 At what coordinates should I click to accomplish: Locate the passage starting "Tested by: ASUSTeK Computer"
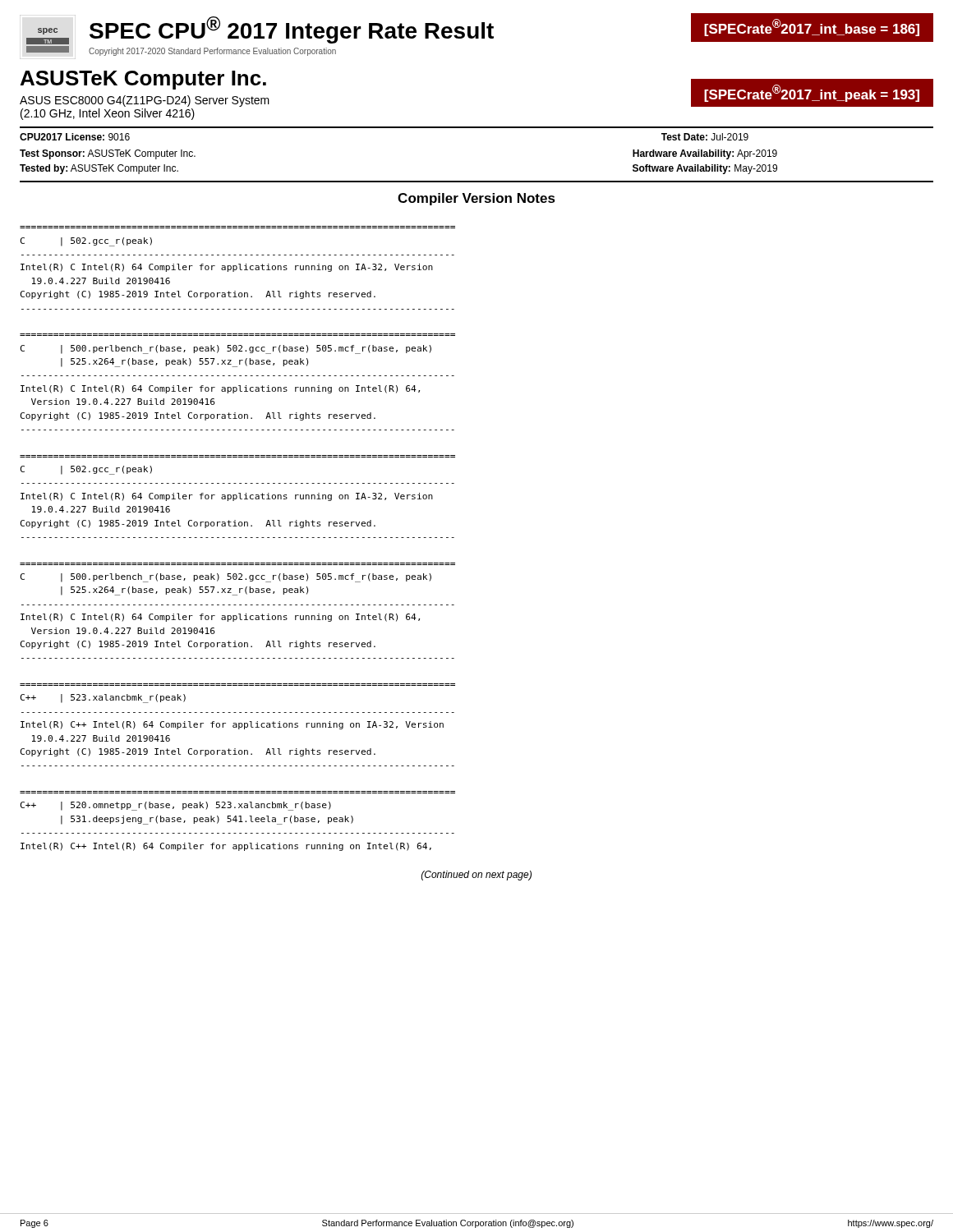[x=100, y=169]
